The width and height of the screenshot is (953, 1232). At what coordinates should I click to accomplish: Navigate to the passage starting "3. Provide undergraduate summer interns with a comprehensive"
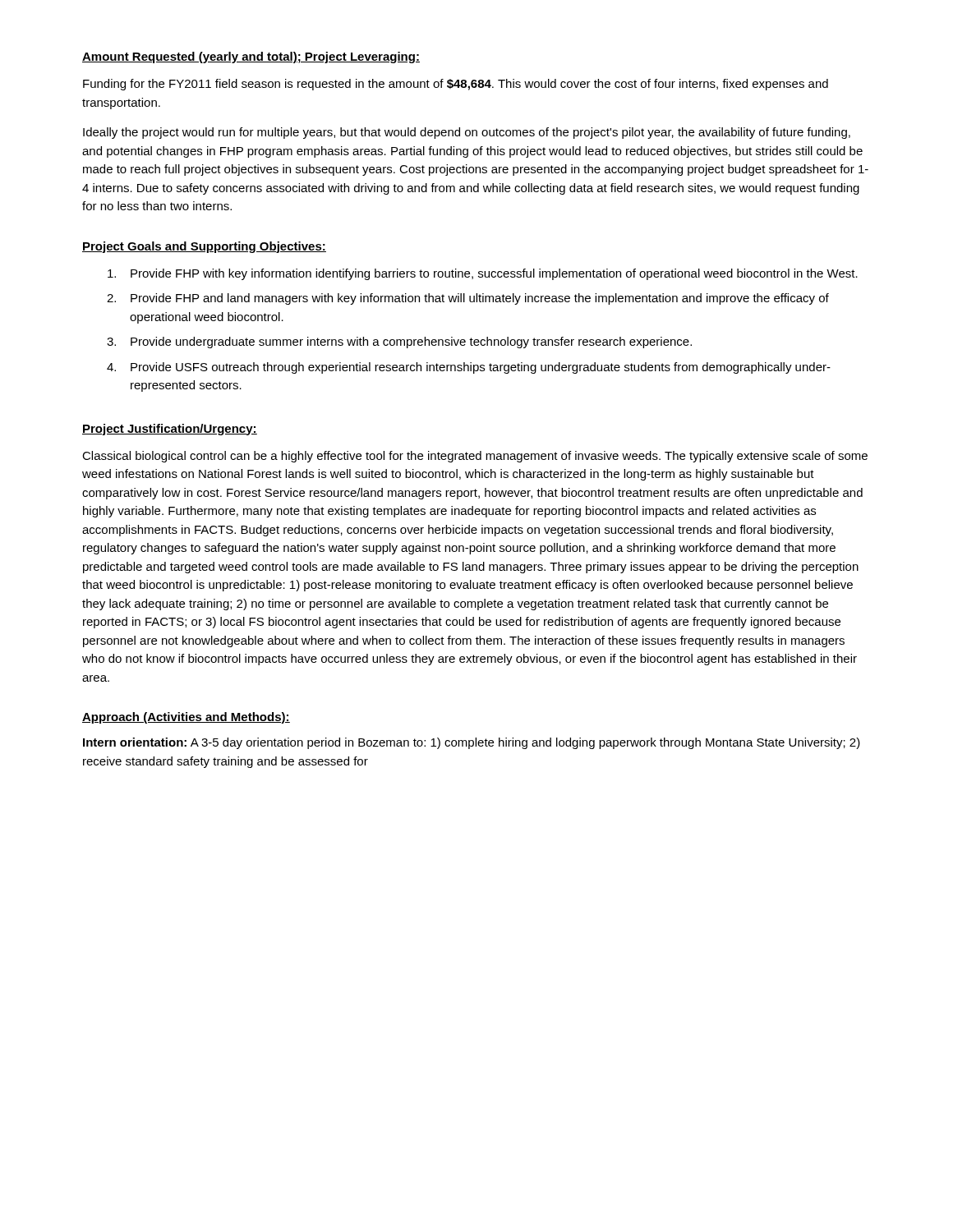tap(476, 342)
